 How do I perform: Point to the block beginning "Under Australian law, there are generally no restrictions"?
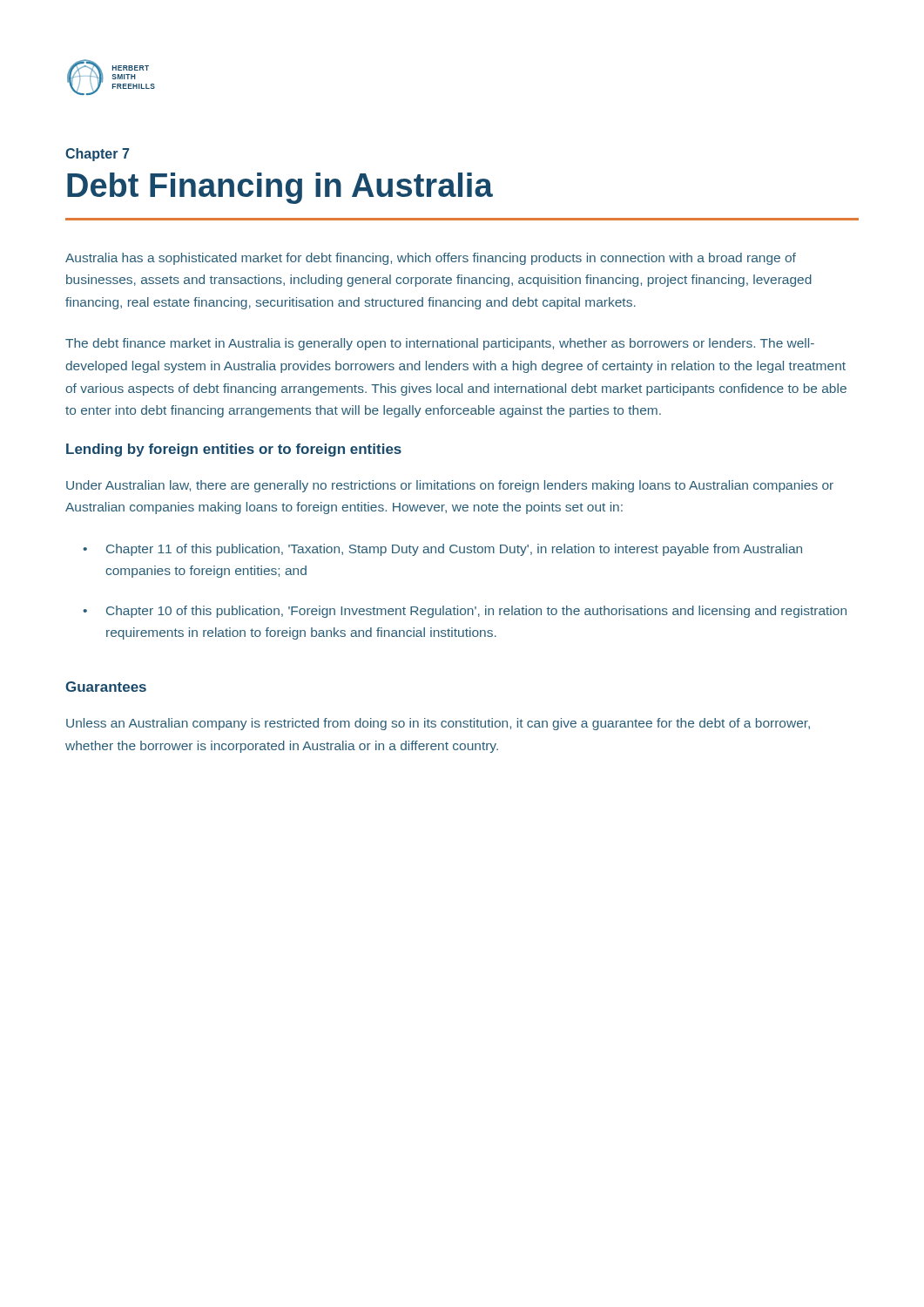click(x=449, y=496)
